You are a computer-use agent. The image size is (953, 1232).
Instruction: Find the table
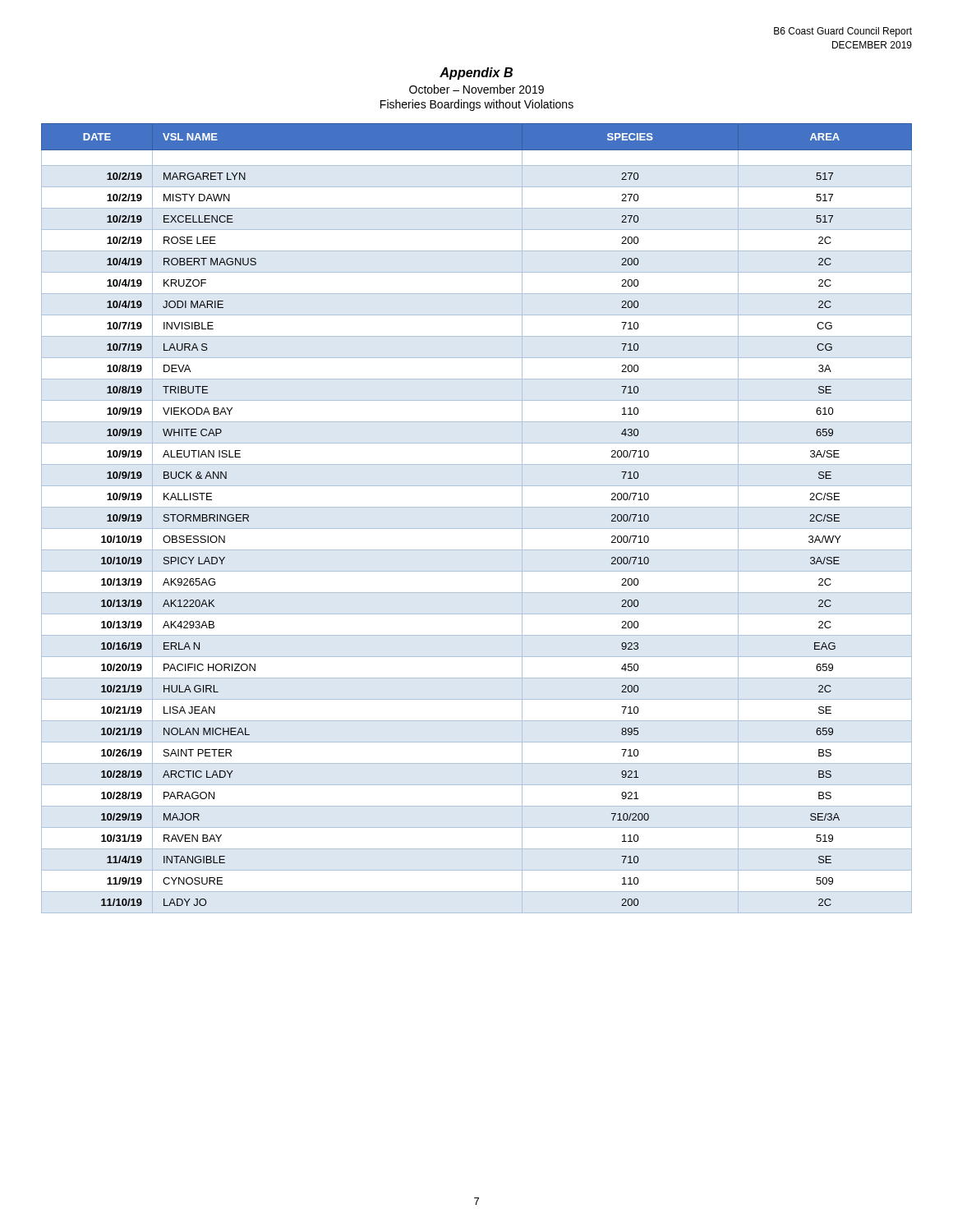(476, 518)
